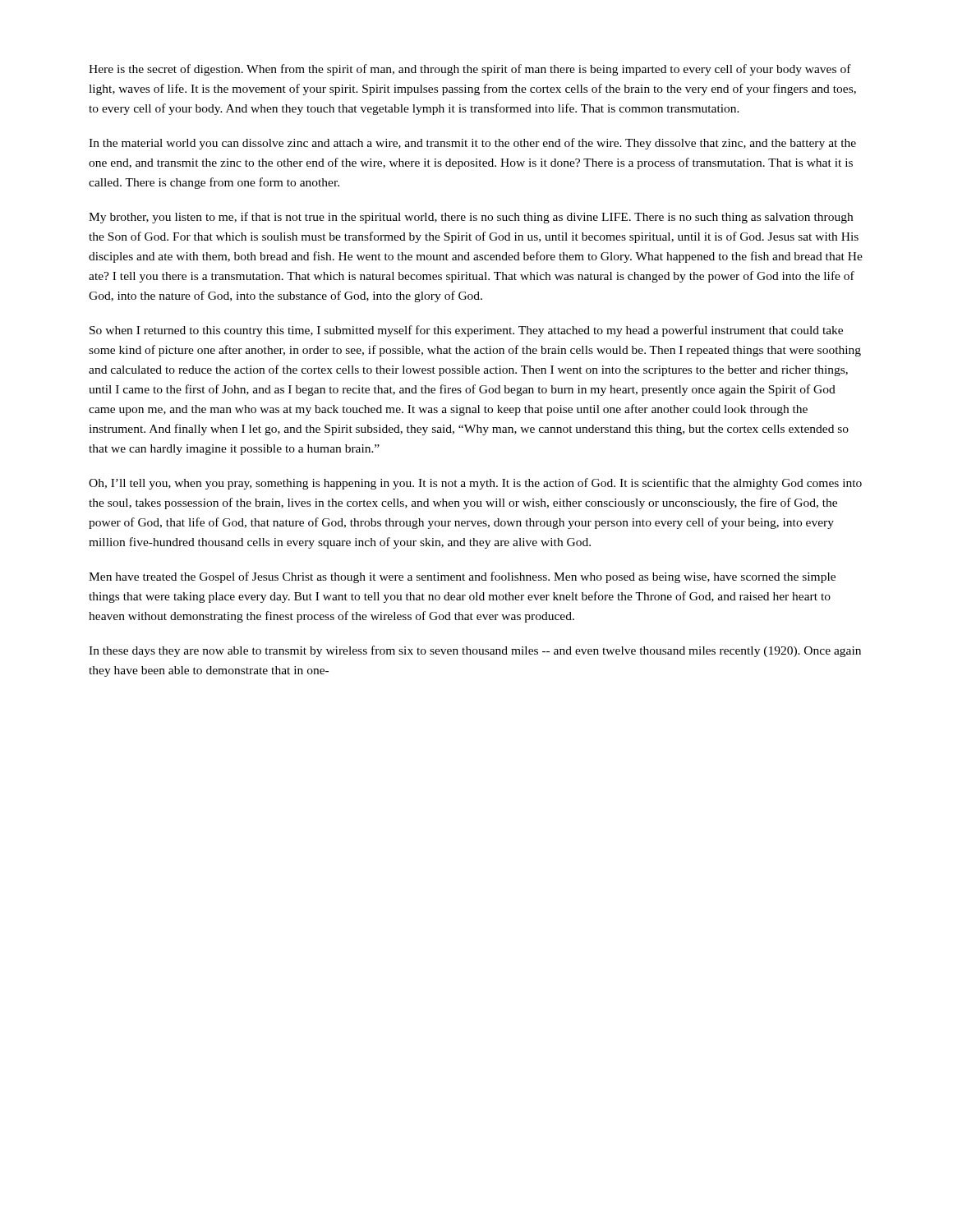
Task: Find the text block that says "Here is the"
Action: (473, 88)
